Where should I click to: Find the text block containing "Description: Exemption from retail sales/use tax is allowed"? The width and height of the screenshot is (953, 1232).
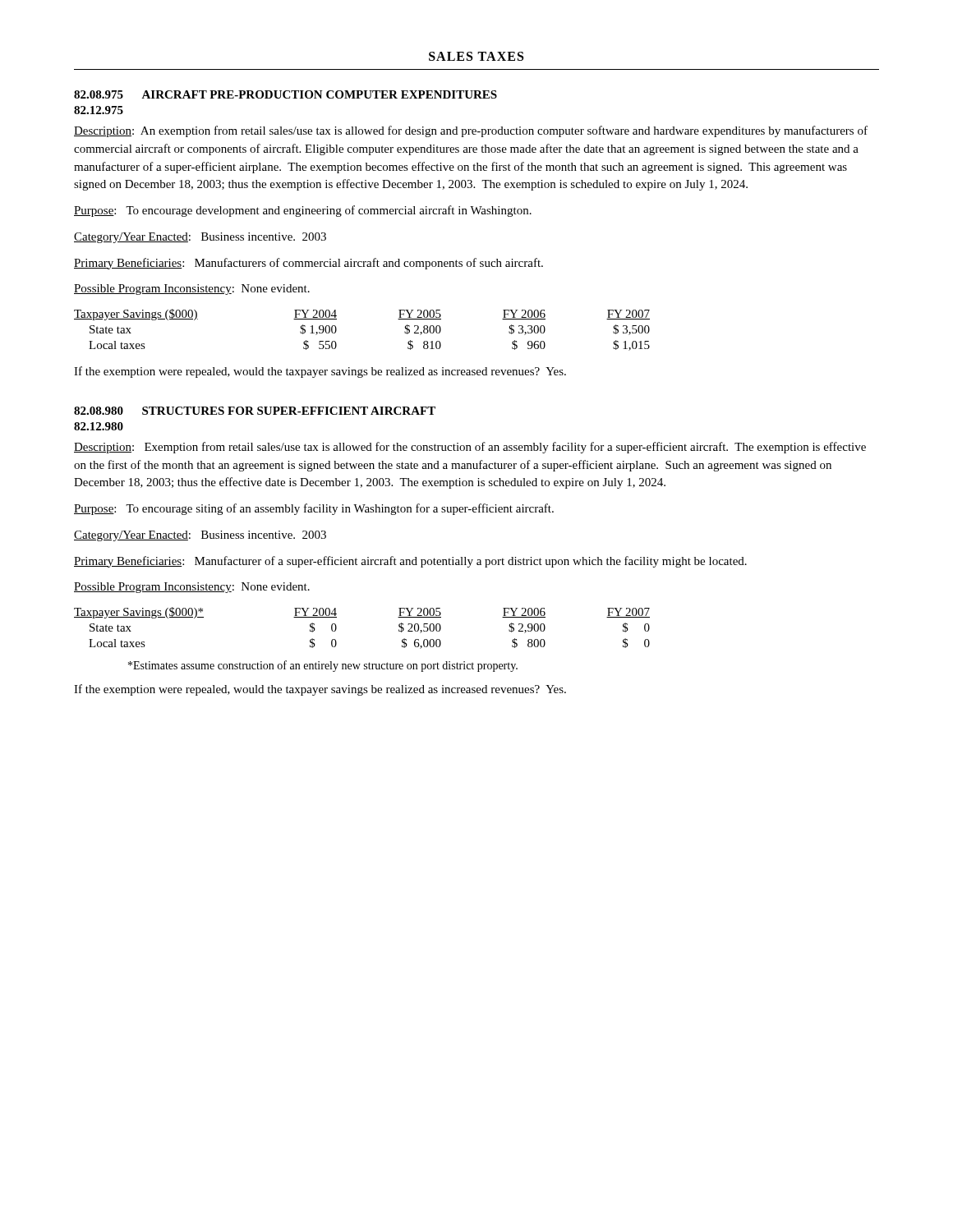(470, 464)
